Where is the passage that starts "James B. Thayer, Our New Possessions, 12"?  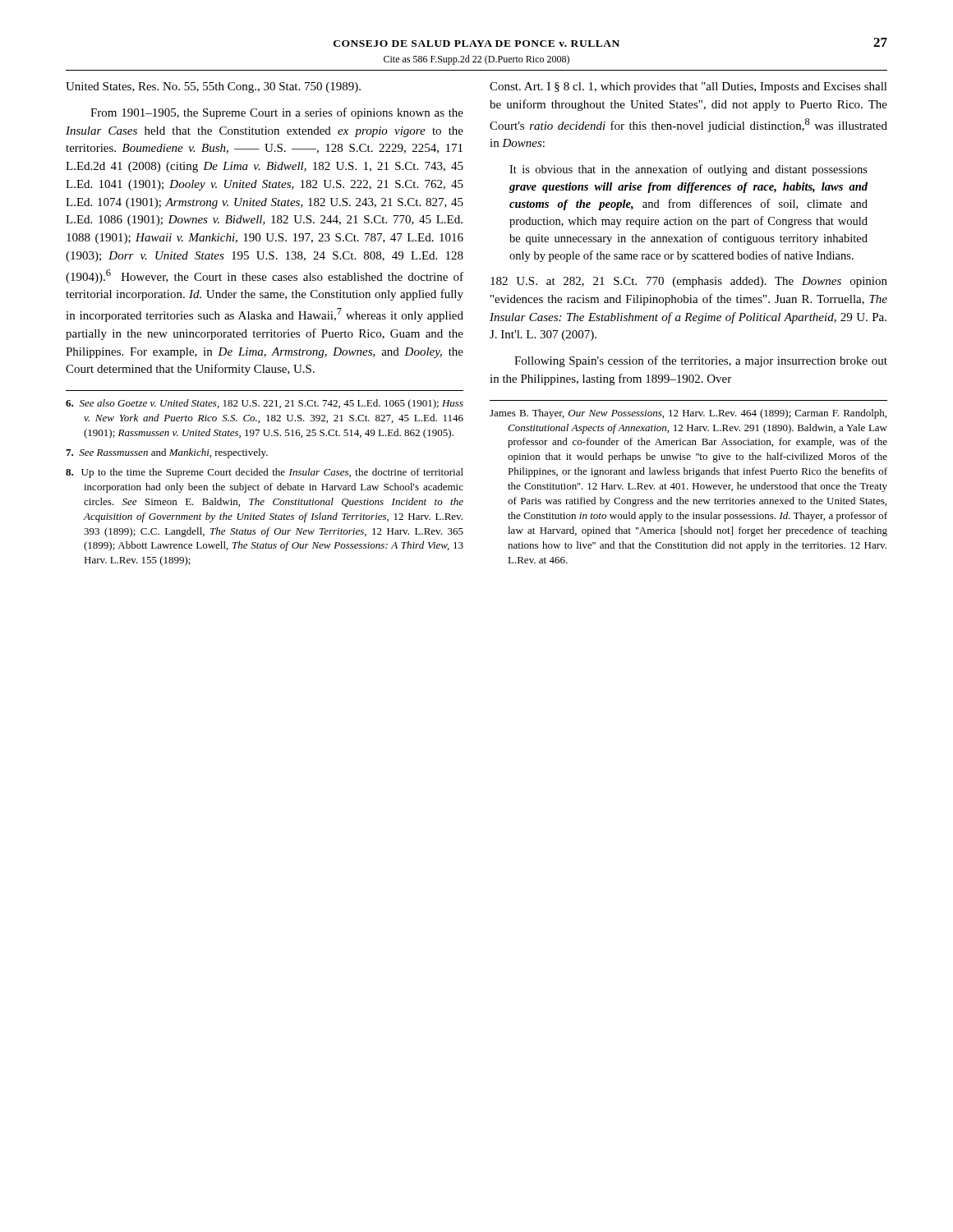[688, 486]
